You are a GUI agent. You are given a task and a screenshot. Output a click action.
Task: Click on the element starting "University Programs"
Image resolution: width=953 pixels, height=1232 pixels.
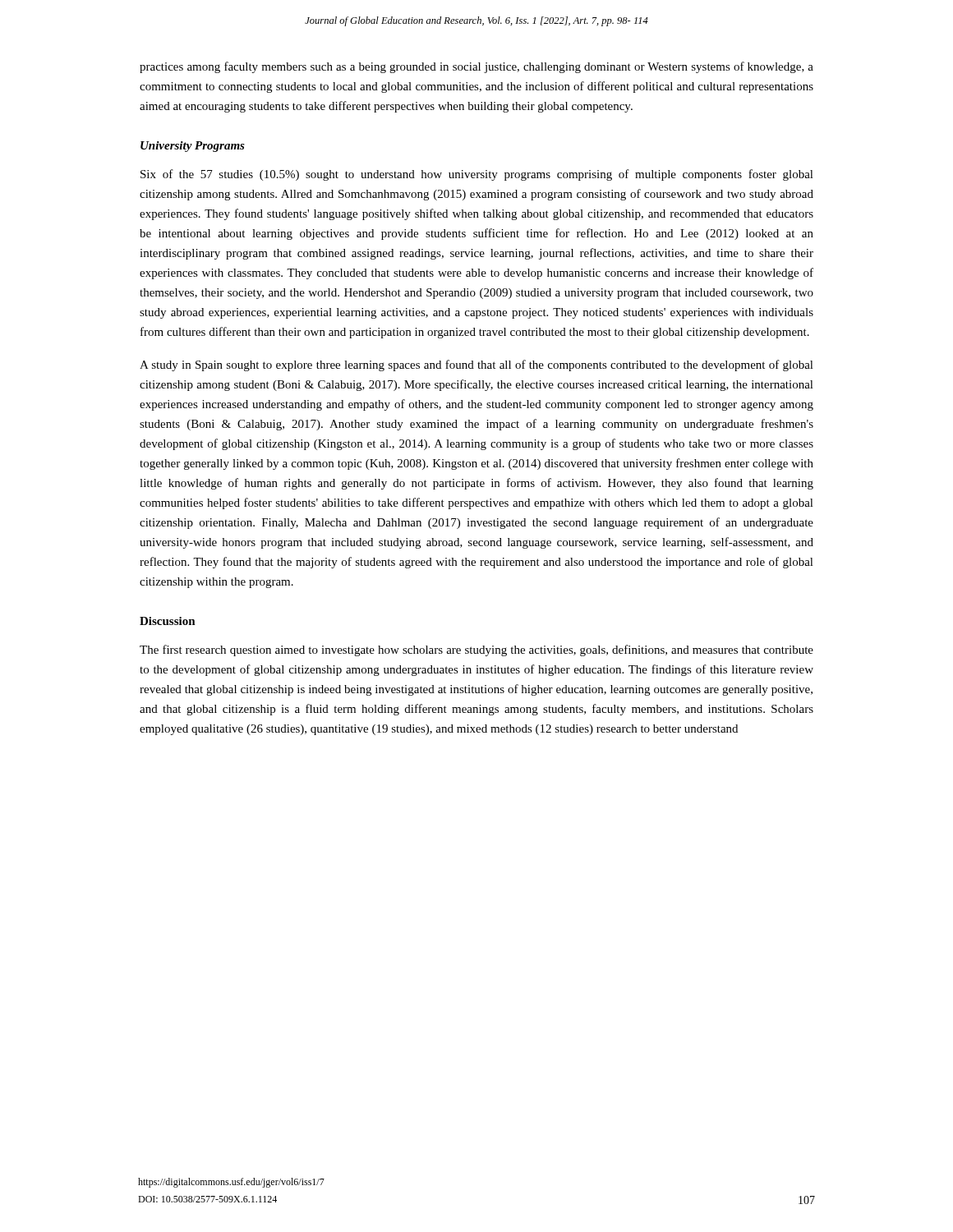pos(192,145)
